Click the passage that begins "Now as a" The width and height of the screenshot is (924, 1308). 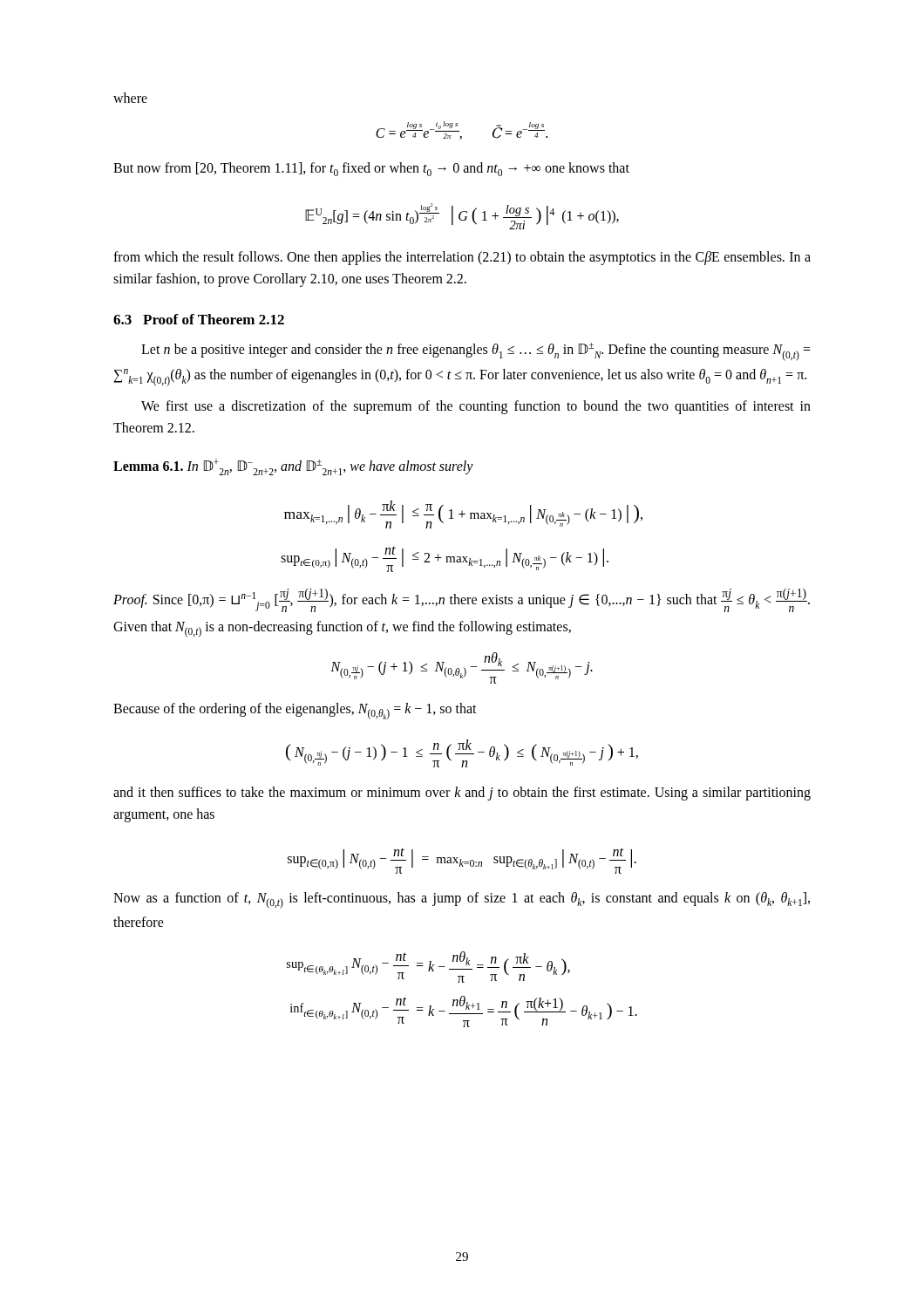point(462,910)
